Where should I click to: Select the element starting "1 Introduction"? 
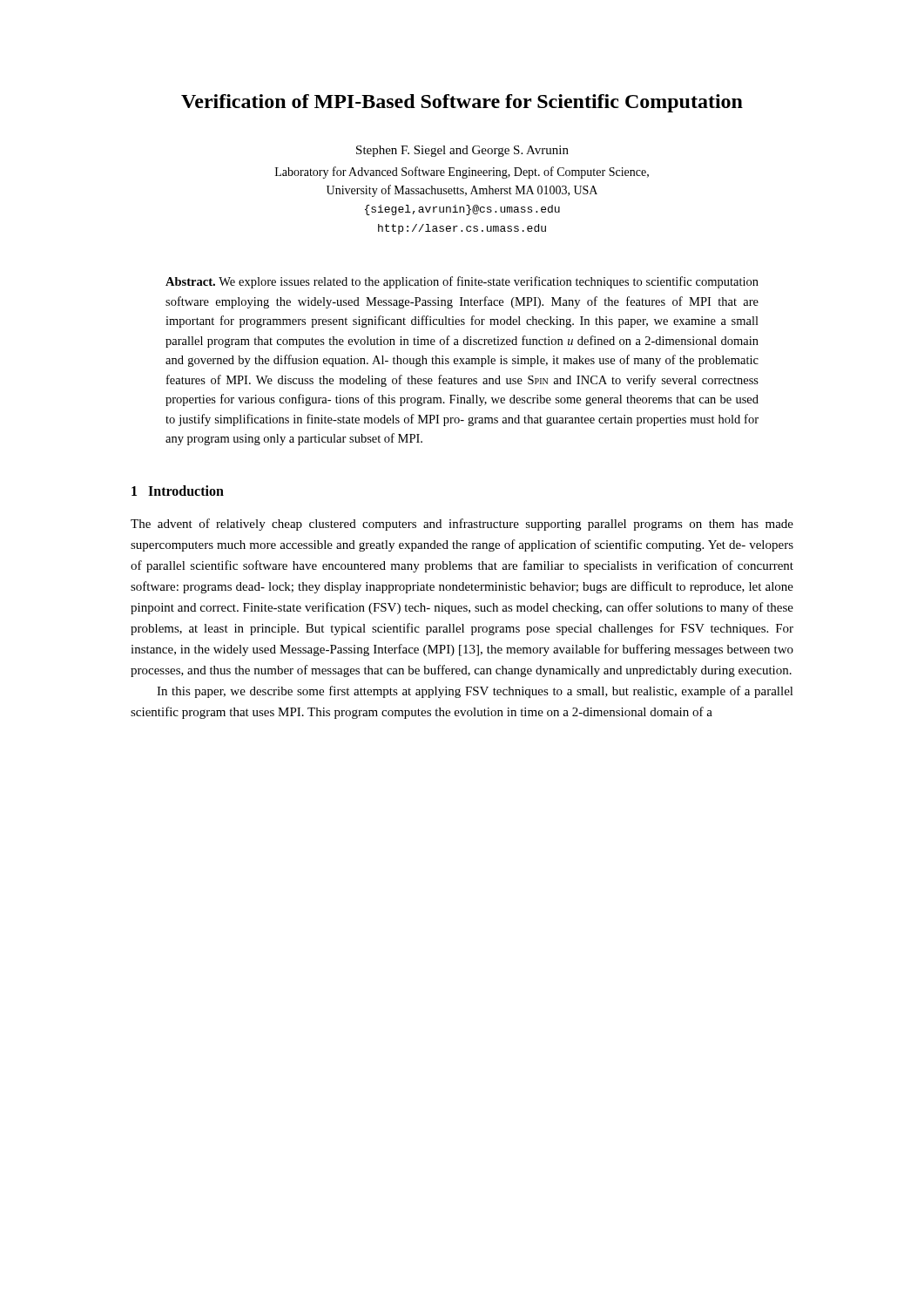pos(177,491)
